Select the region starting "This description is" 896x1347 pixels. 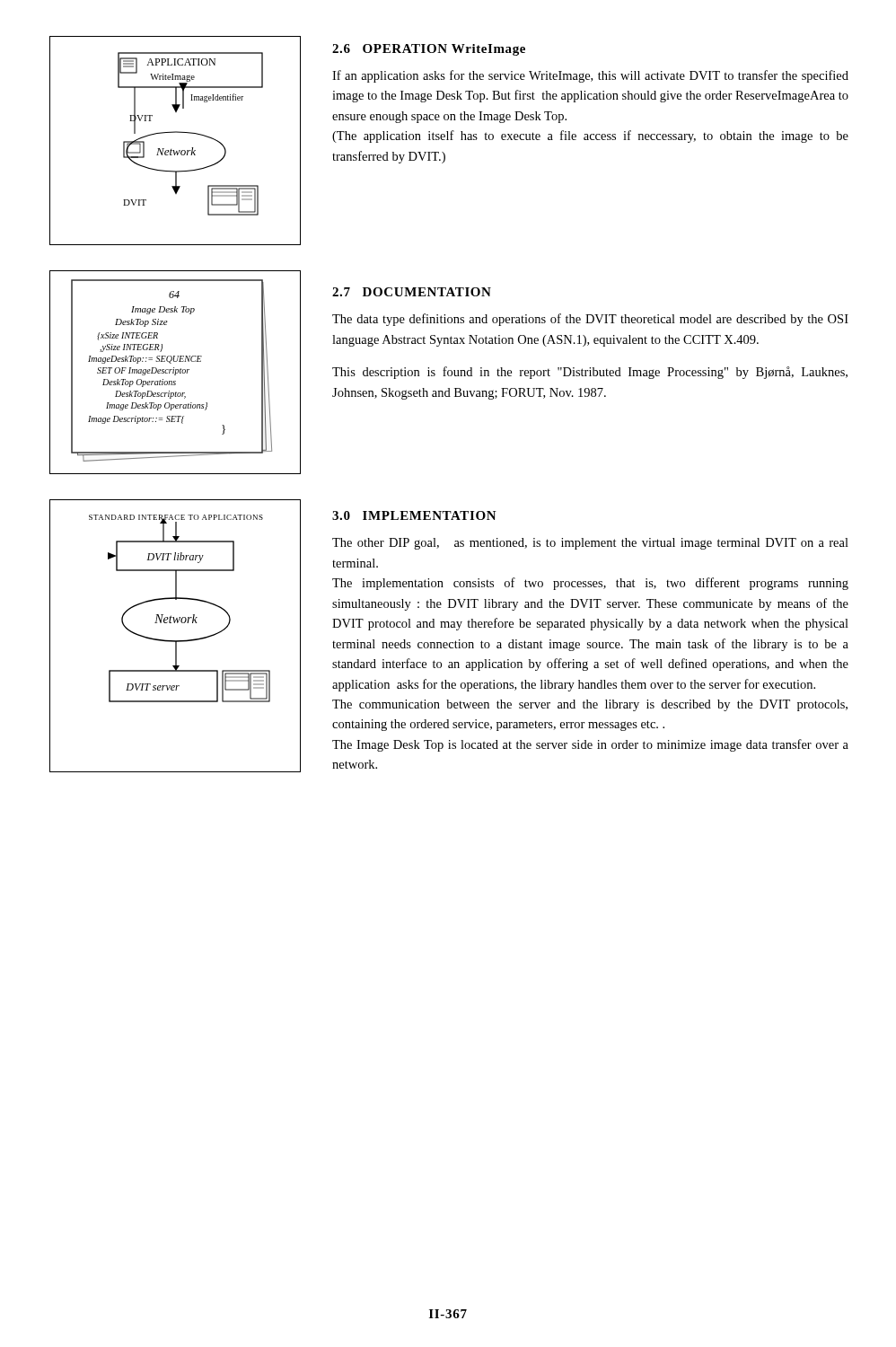point(590,382)
